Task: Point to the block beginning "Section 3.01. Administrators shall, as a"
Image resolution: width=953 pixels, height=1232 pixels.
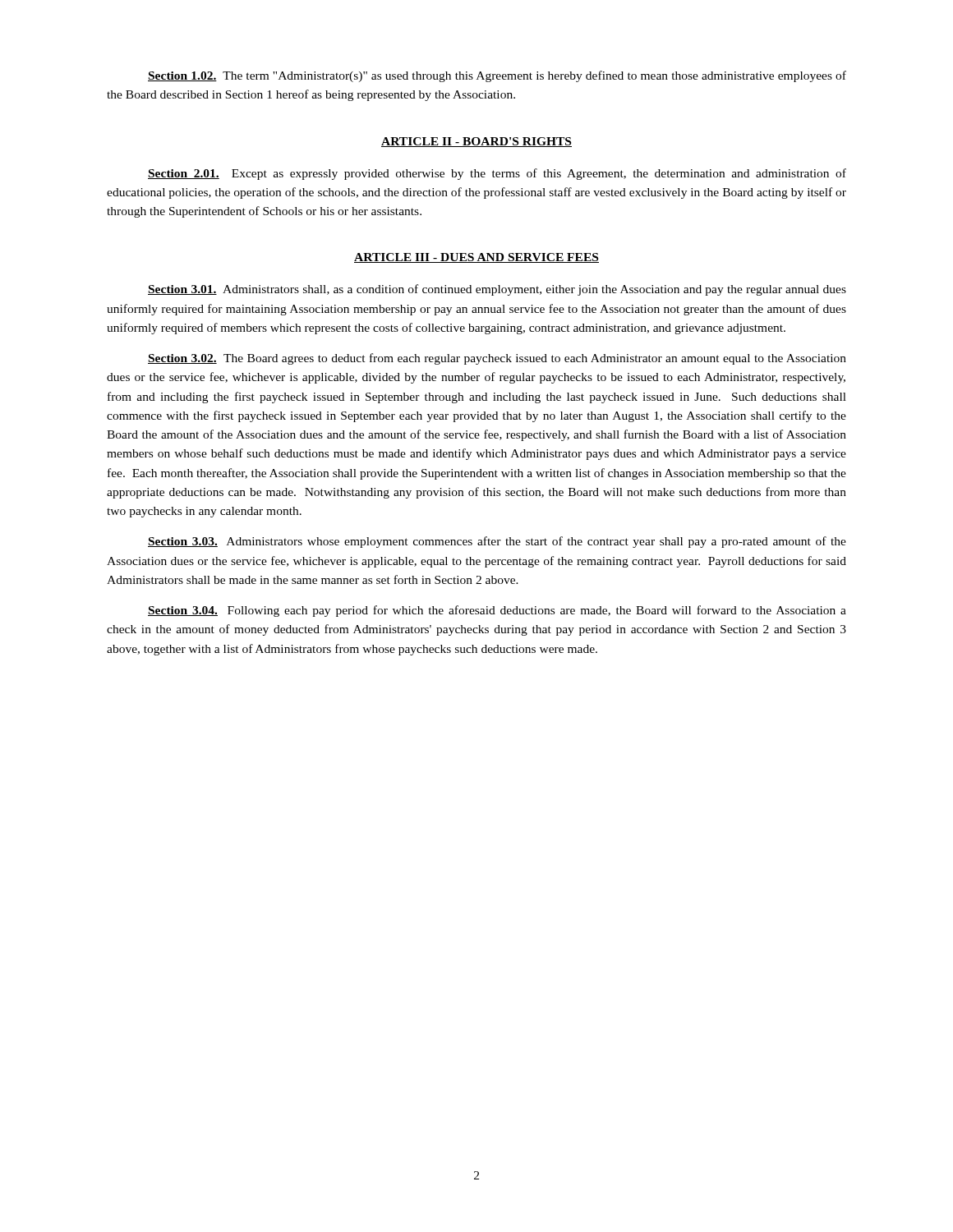Action: pos(476,308)
